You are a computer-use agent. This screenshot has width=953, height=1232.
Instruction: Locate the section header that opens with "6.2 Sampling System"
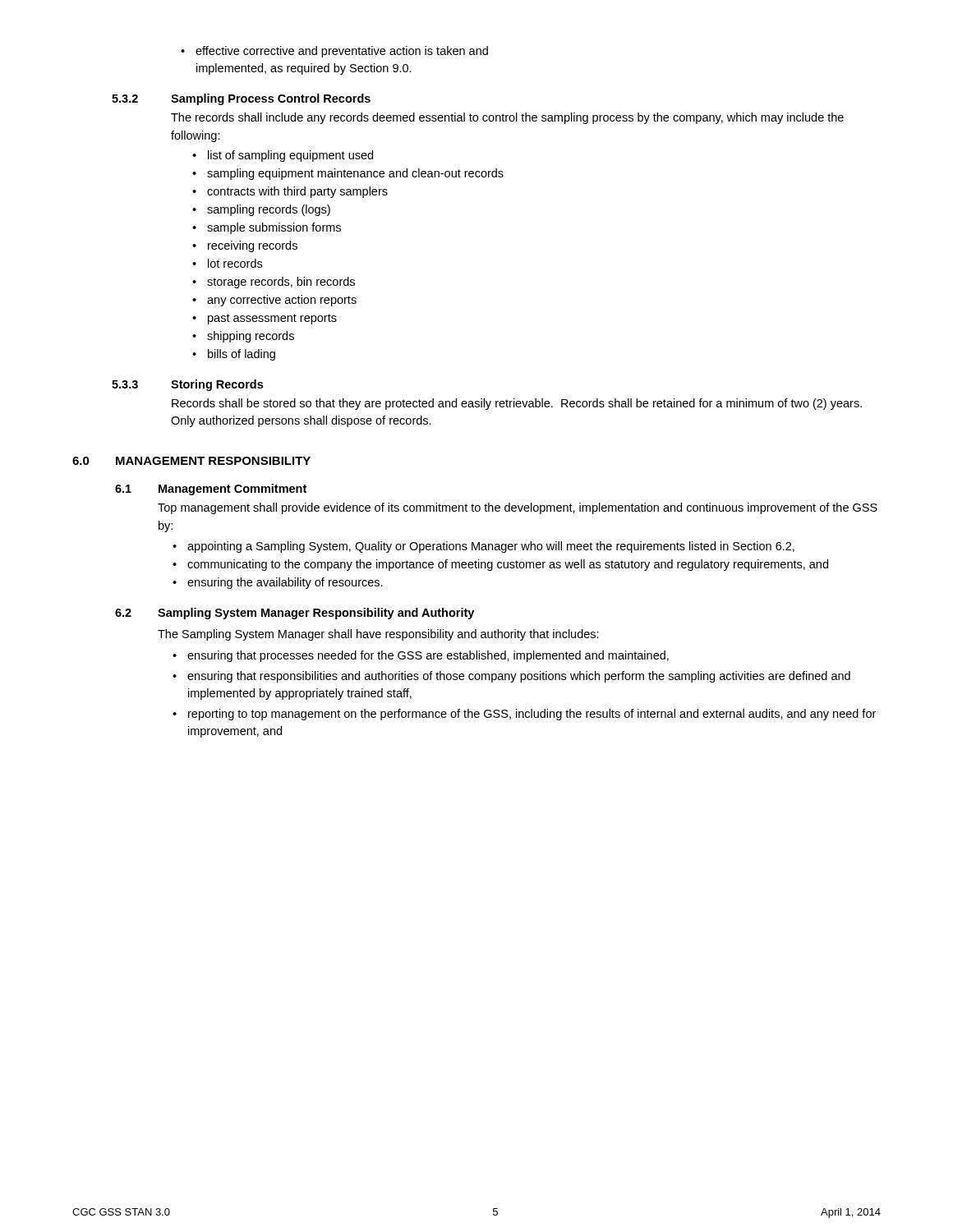[x=295, y=612]
